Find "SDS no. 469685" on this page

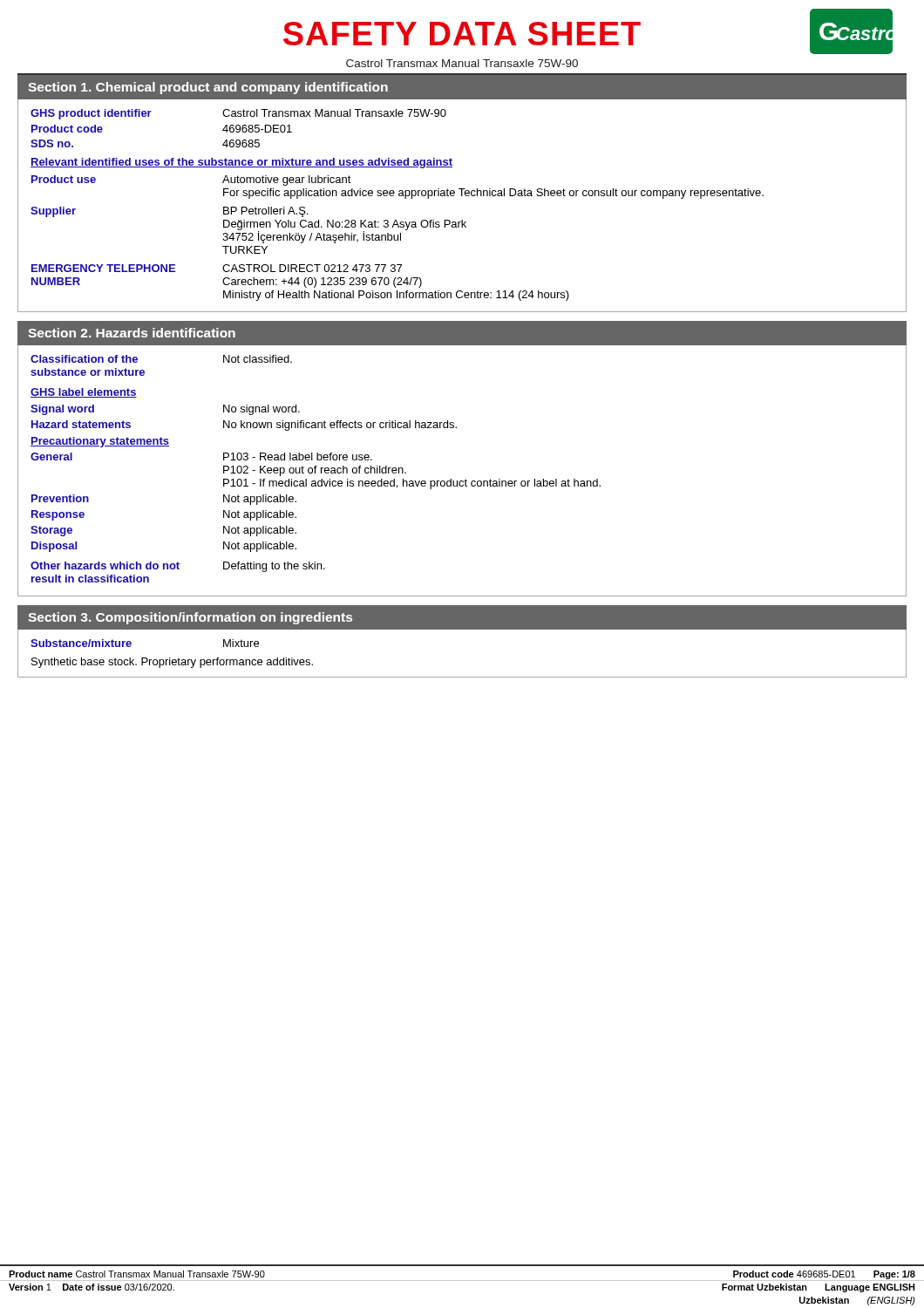click(x=46, y=143)
